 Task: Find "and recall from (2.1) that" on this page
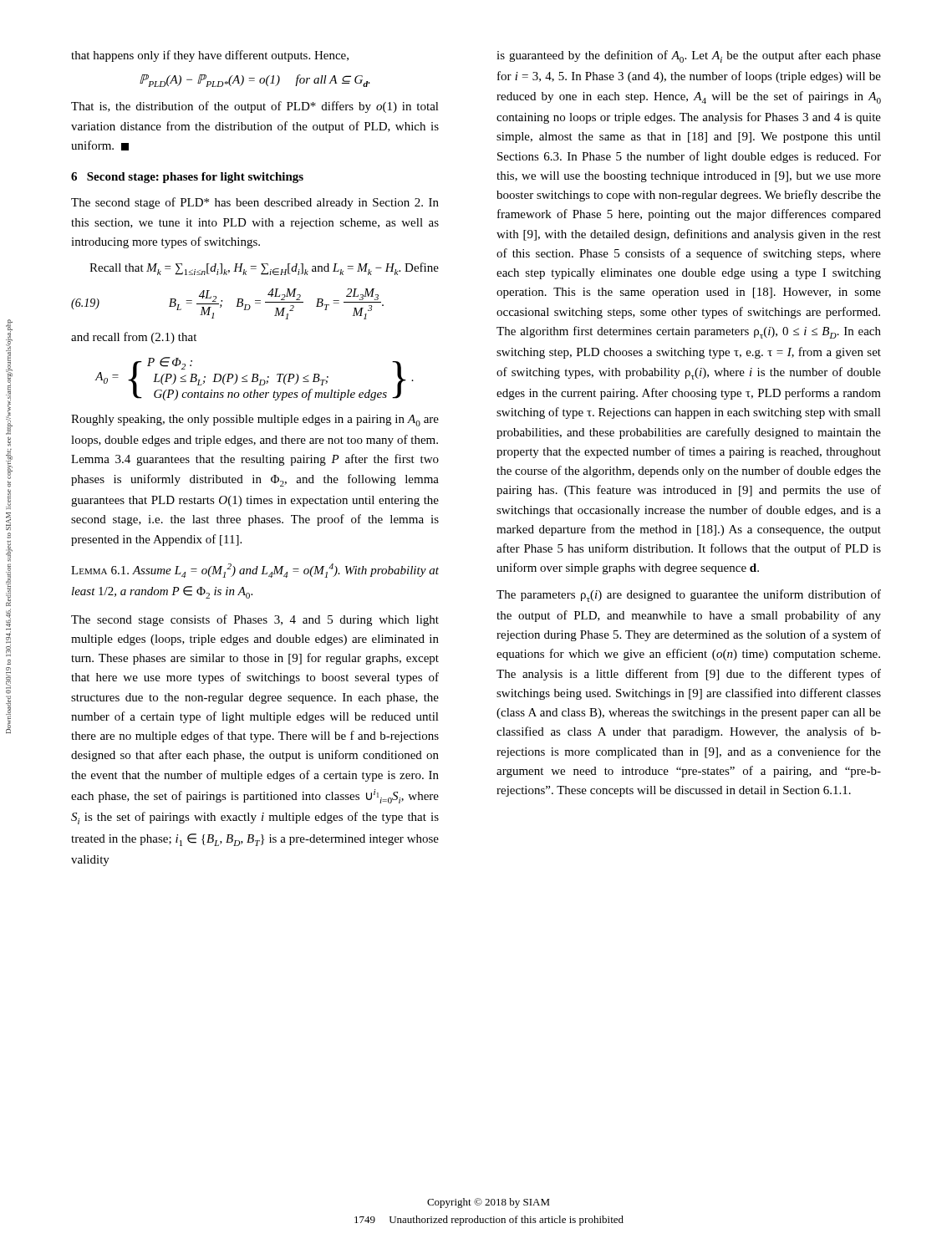(134, 338)
